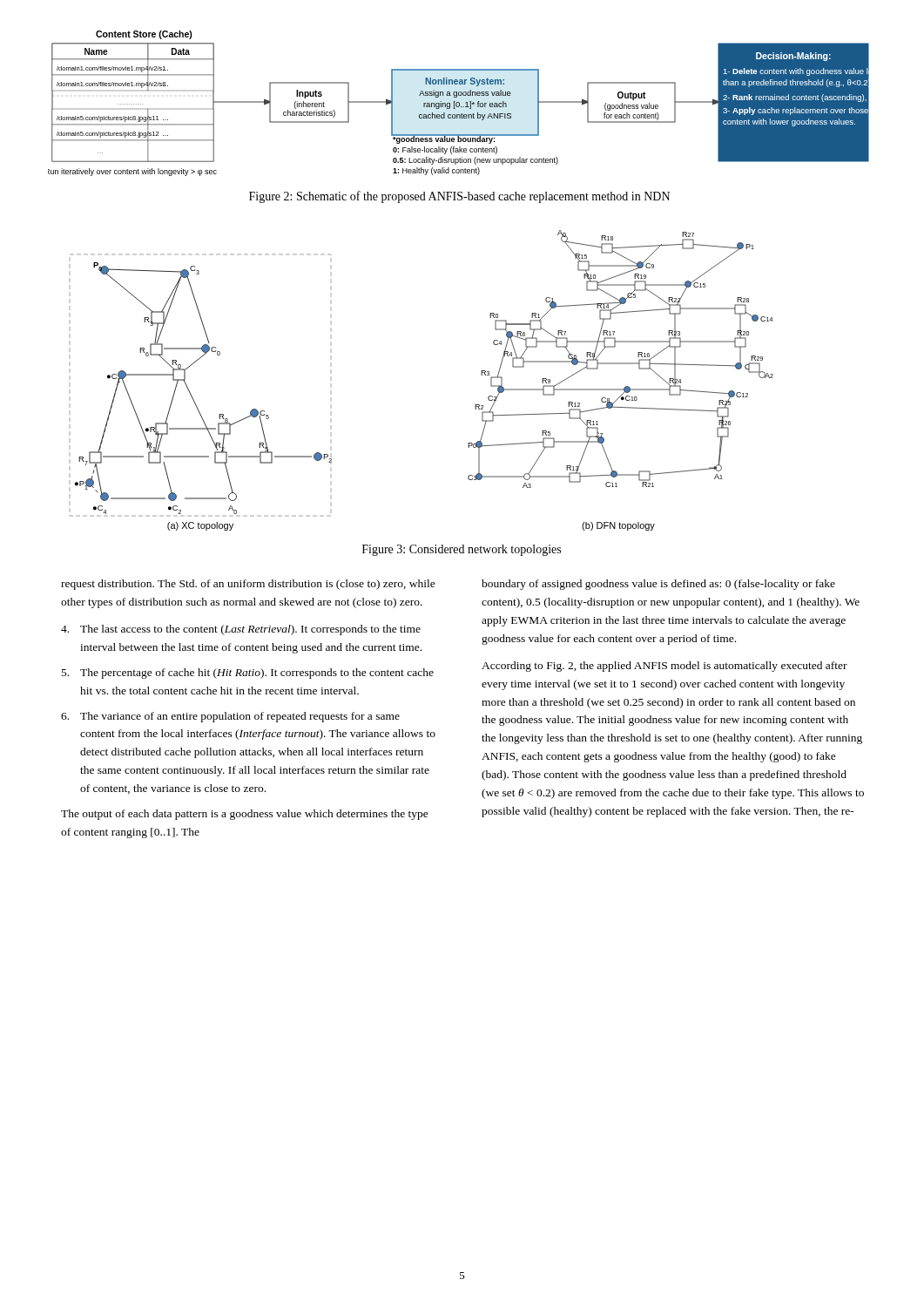Point to the block beginning "5. The percentage of"

[x=248, y=682]
